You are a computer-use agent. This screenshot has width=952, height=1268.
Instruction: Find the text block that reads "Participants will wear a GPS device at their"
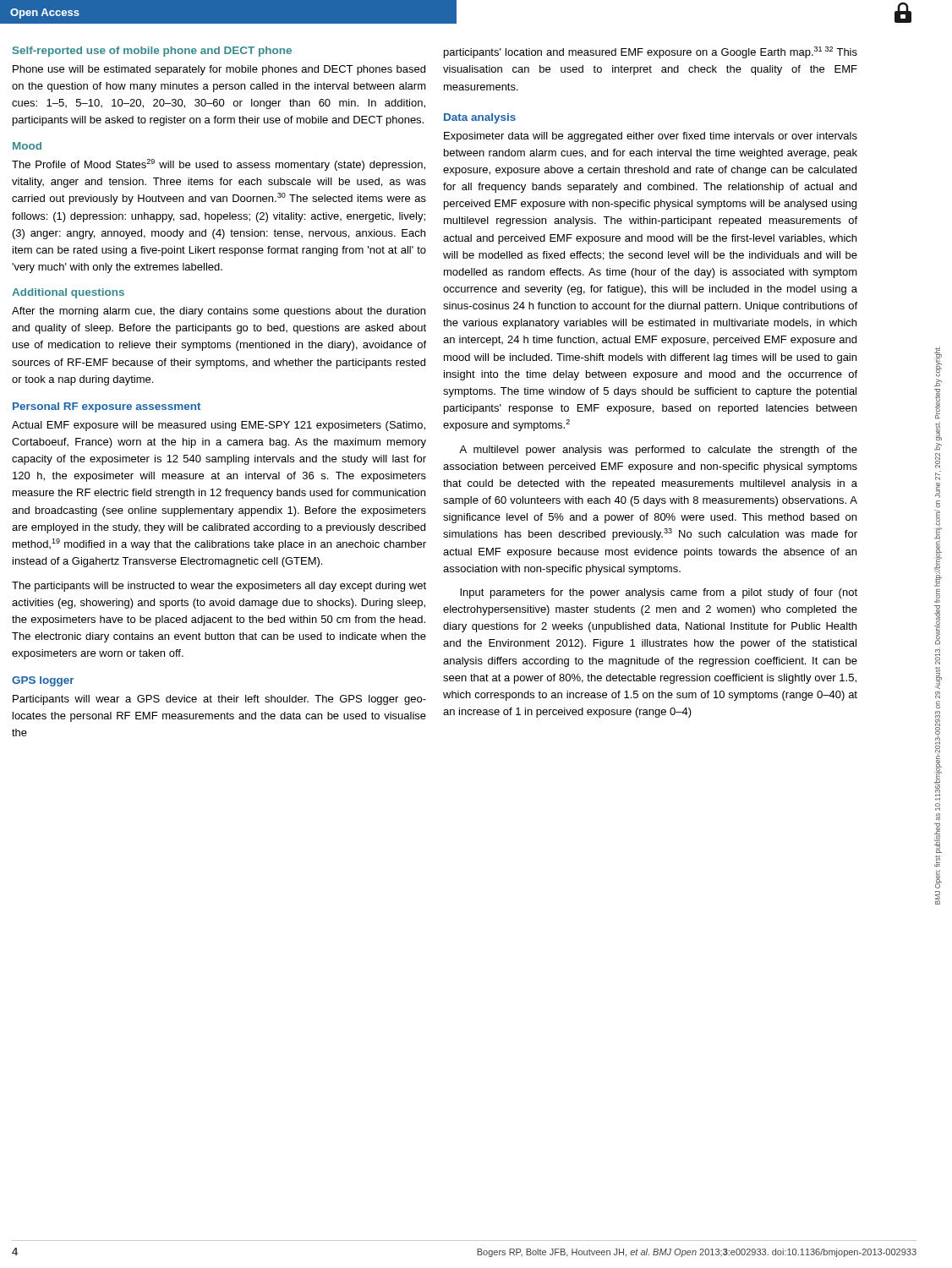(x=219, y=716)
